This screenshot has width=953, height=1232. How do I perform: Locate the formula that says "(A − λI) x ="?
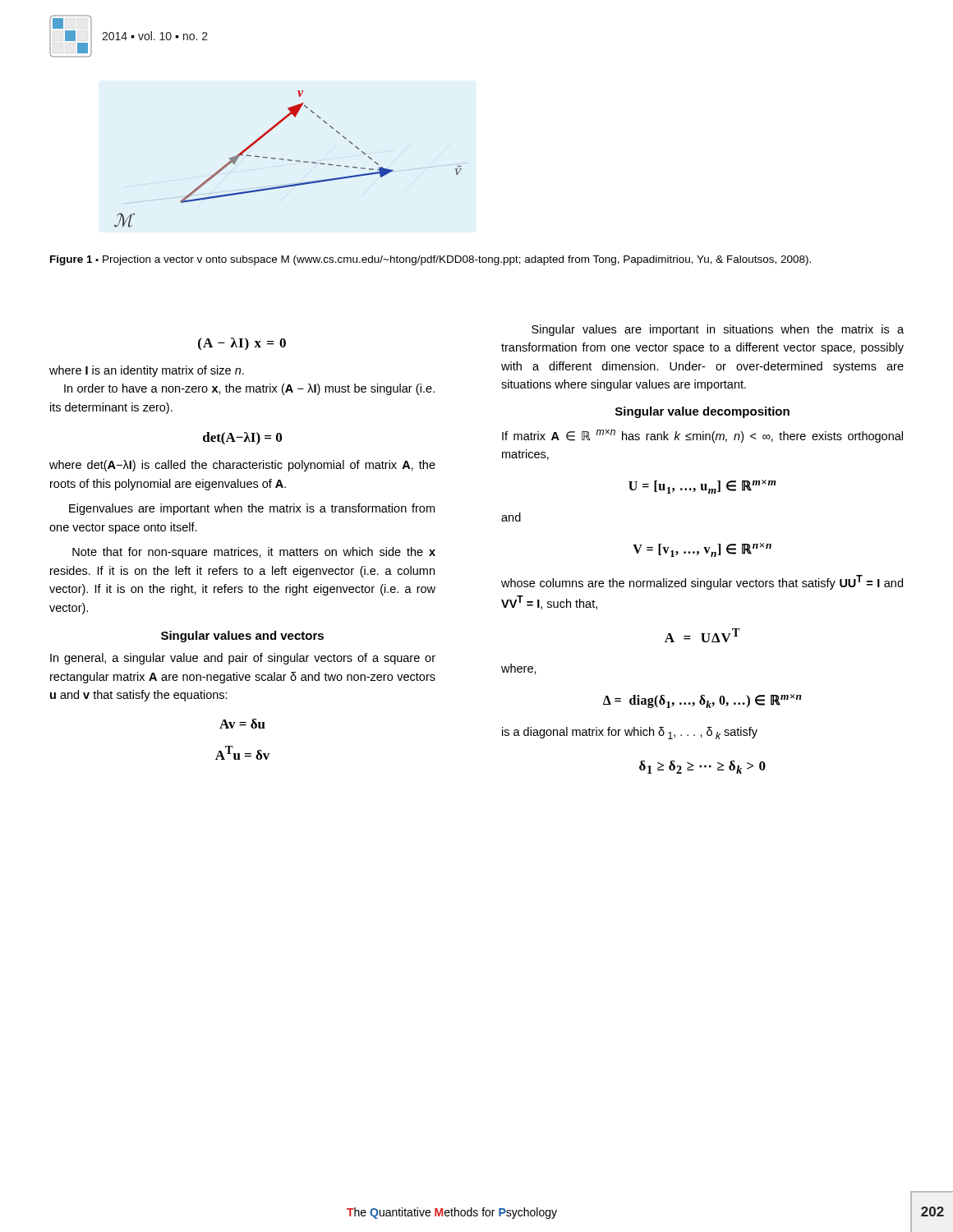pos(242,343)
